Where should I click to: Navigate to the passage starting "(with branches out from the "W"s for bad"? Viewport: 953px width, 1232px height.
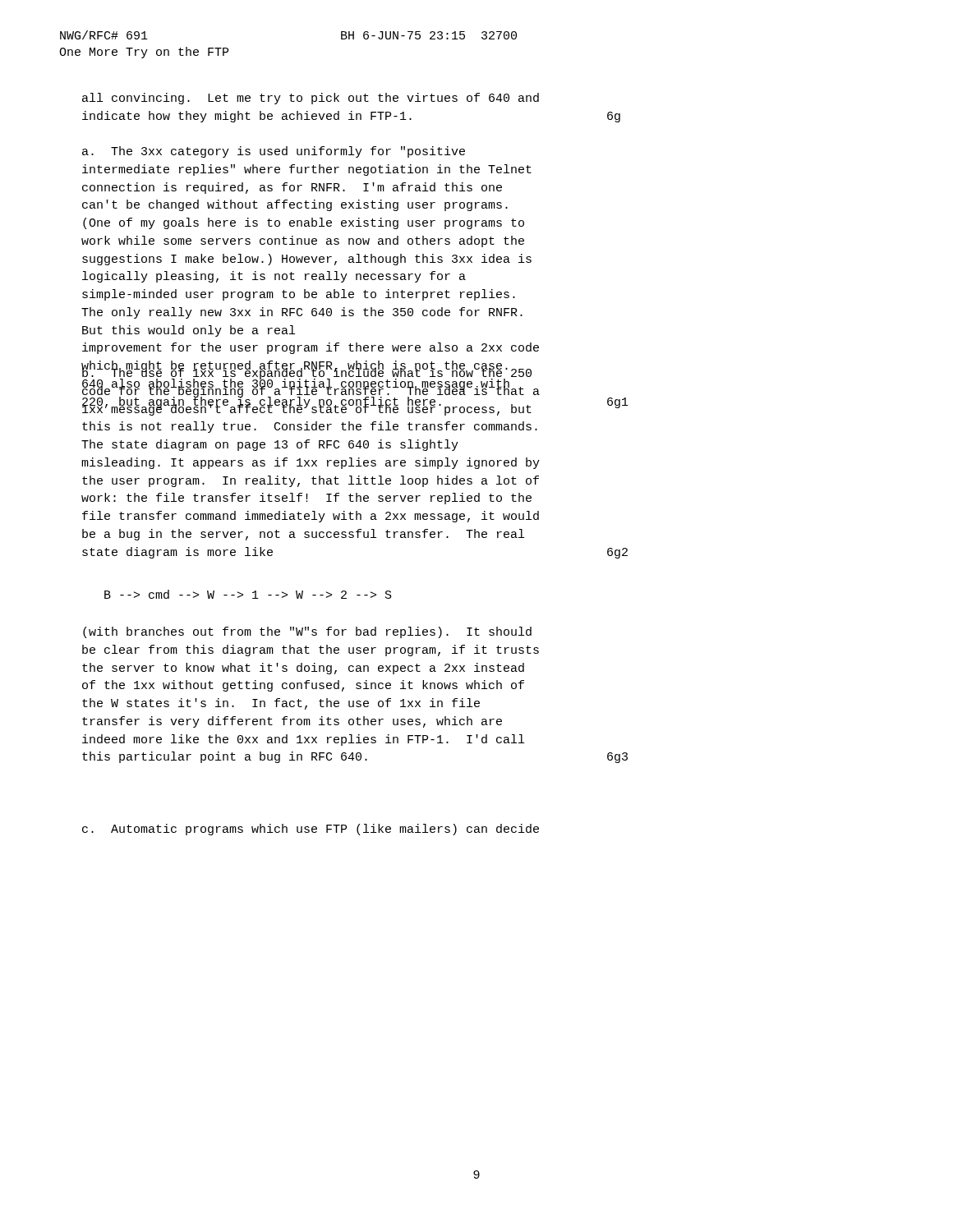coord(344,695)
